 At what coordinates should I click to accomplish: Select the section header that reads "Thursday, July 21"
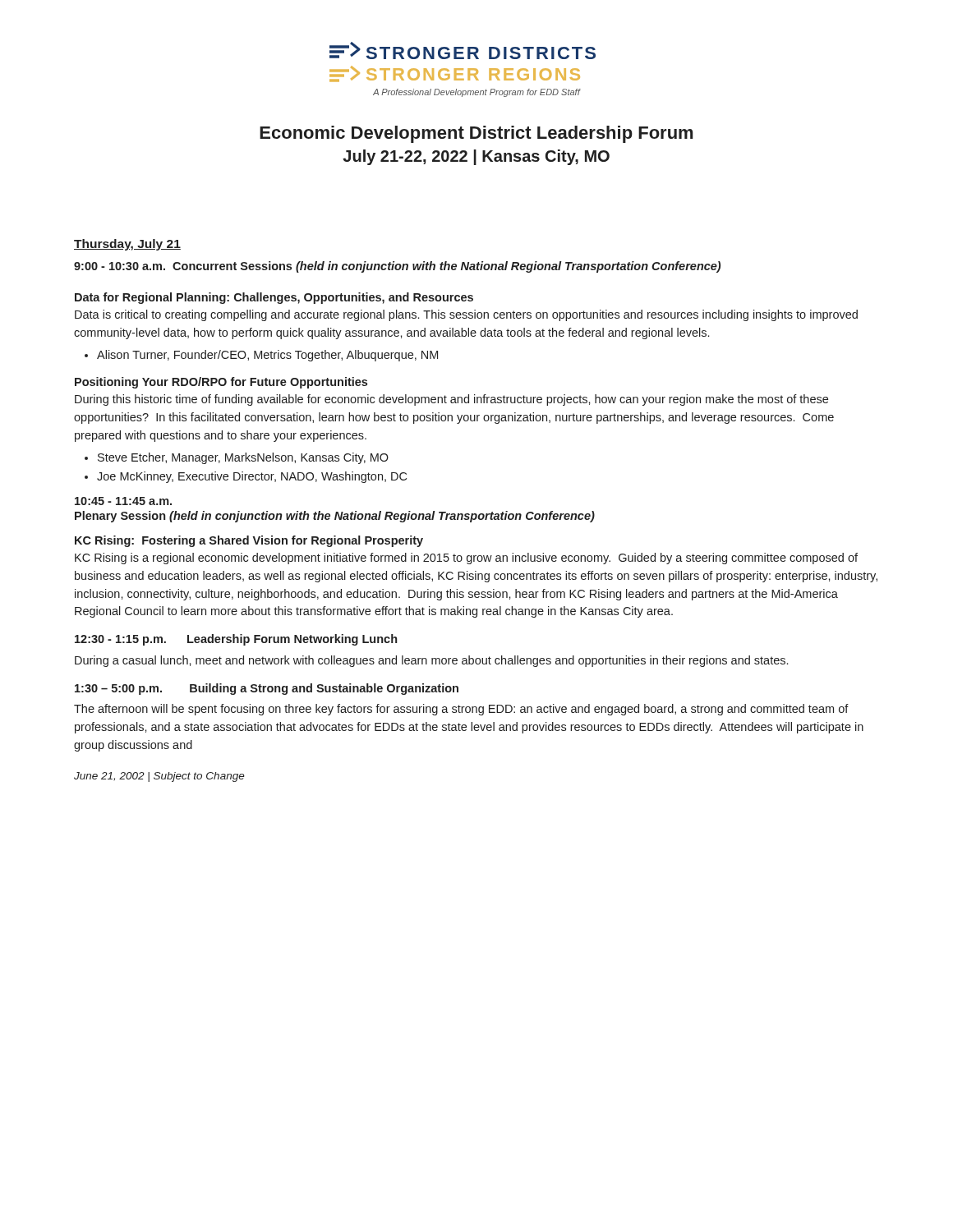click(127, 244)
